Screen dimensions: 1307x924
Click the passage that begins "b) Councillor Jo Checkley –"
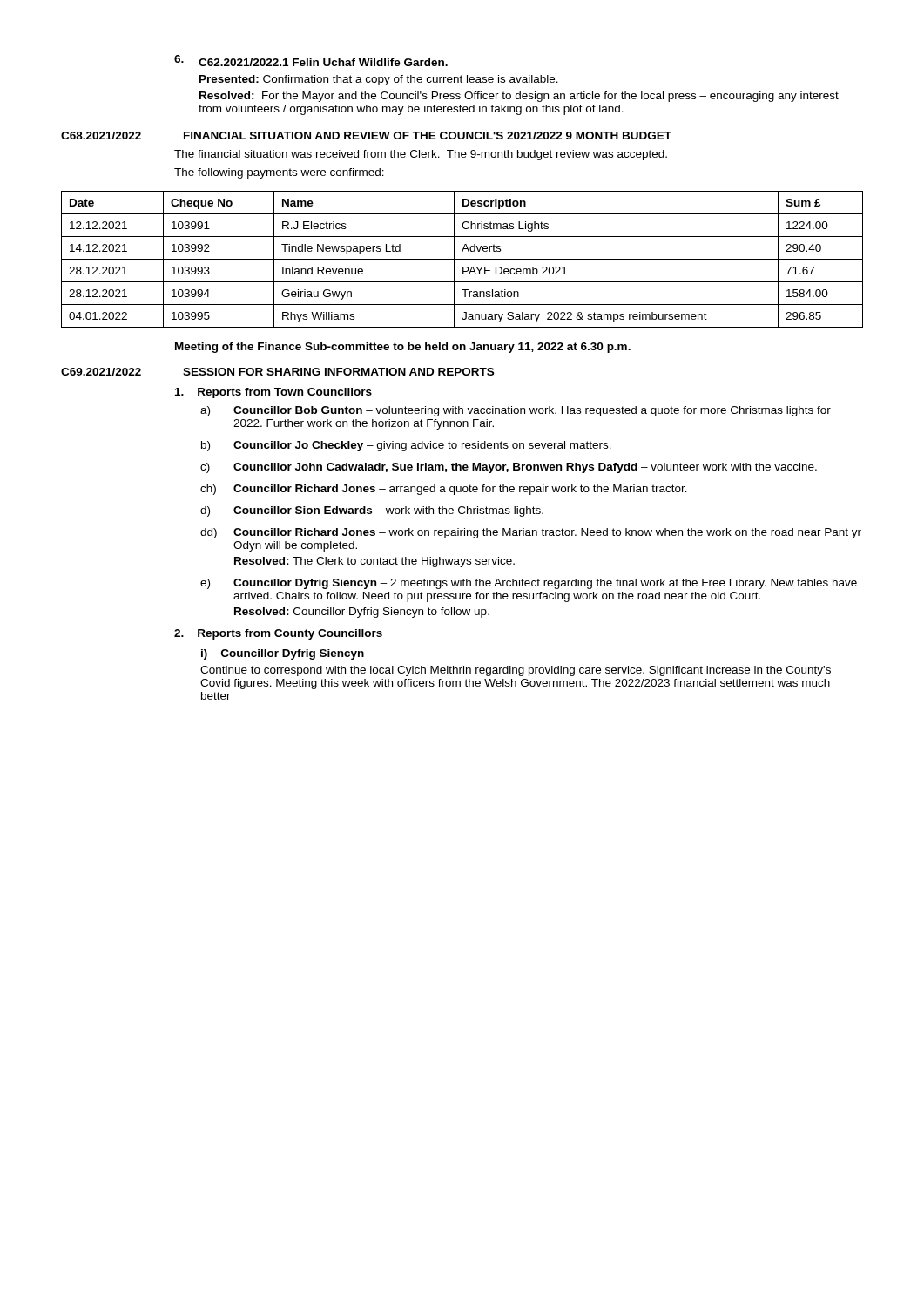click(x=406, y=445)
